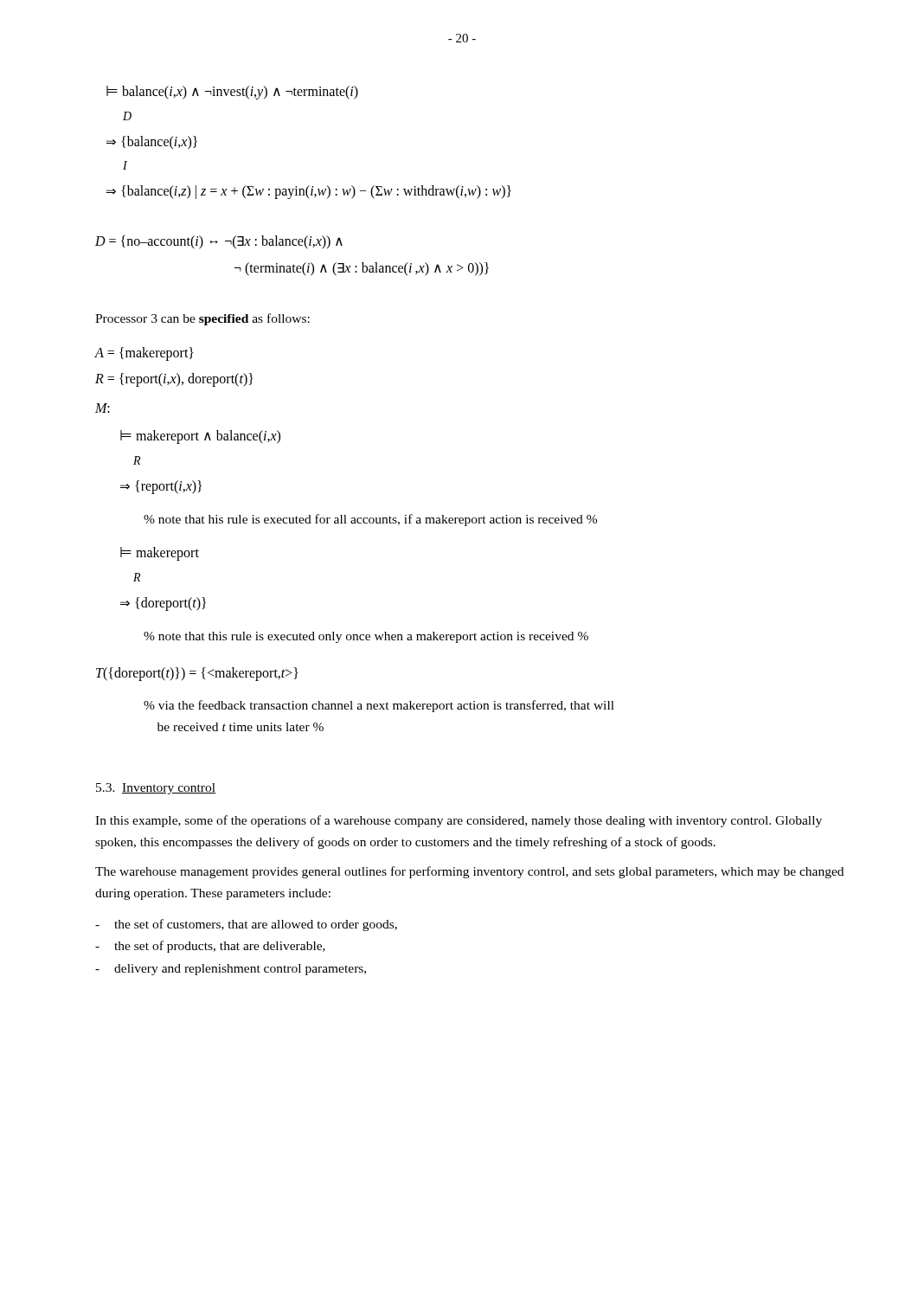Click on the text starting "5.3. Inventory control"
Viewport: 924px width, 1298px height.
point(155,787)
